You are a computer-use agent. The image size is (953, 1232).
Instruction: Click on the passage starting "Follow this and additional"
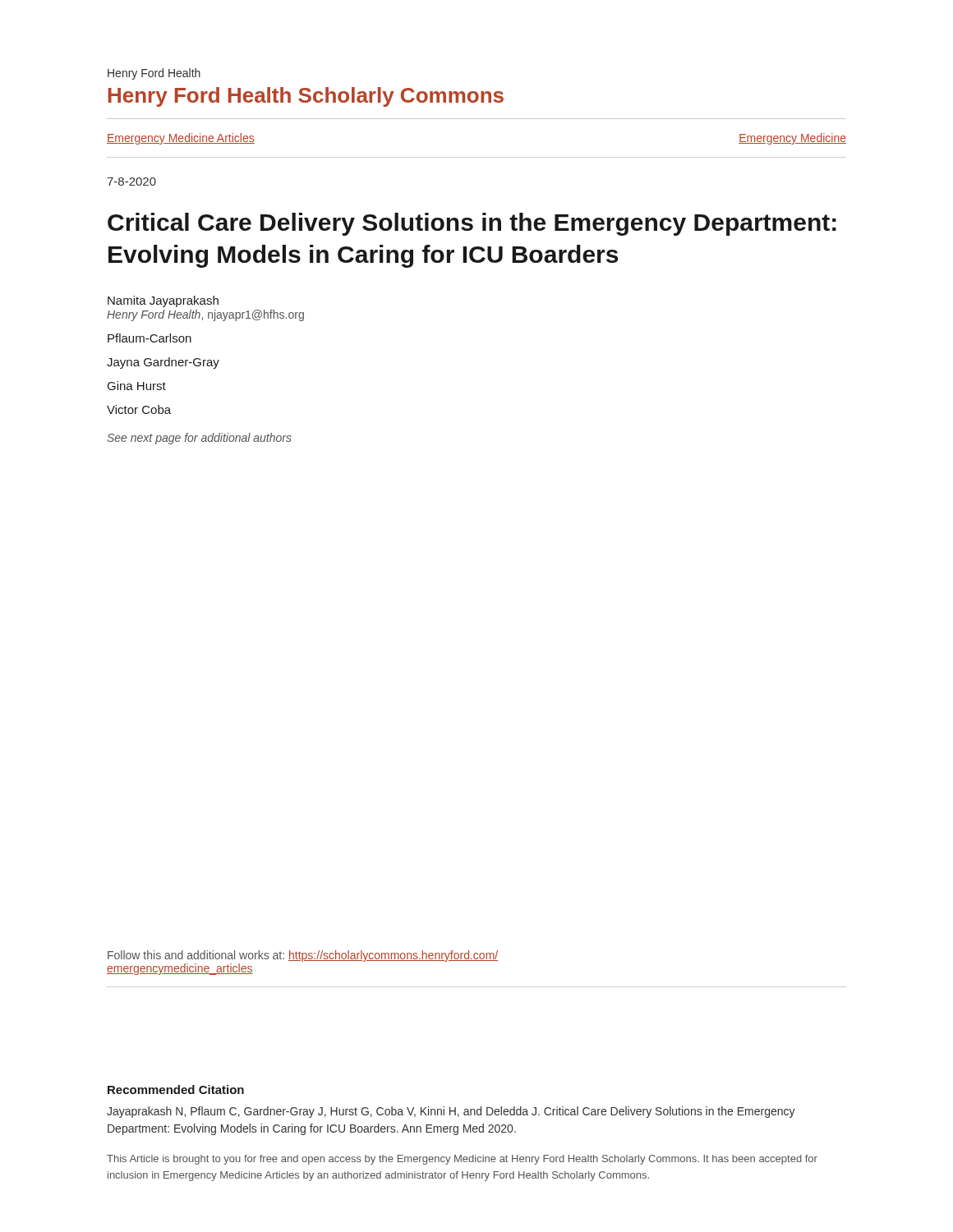(x=302, y=962)
